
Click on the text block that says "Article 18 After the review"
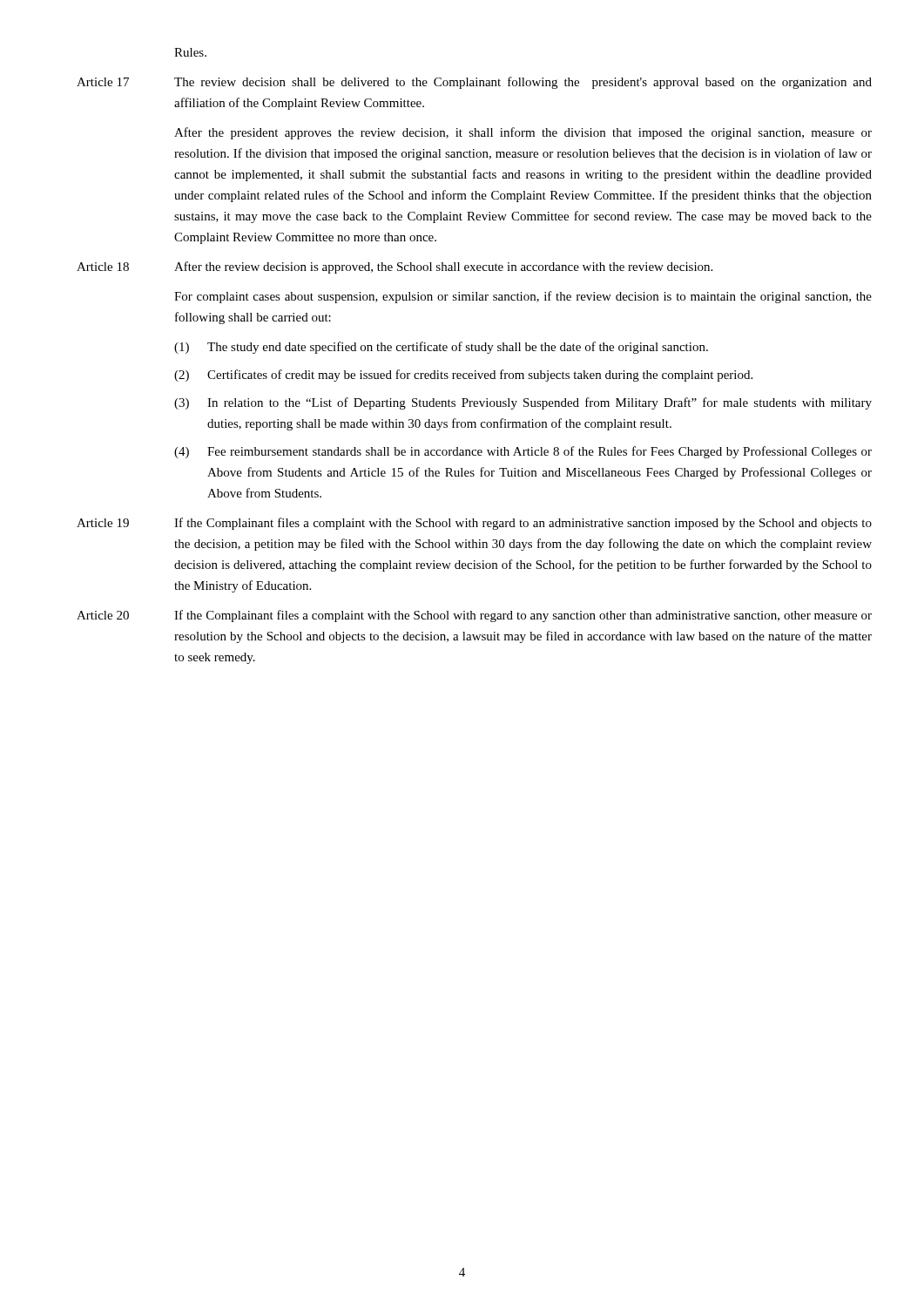[x=474, y=267]
